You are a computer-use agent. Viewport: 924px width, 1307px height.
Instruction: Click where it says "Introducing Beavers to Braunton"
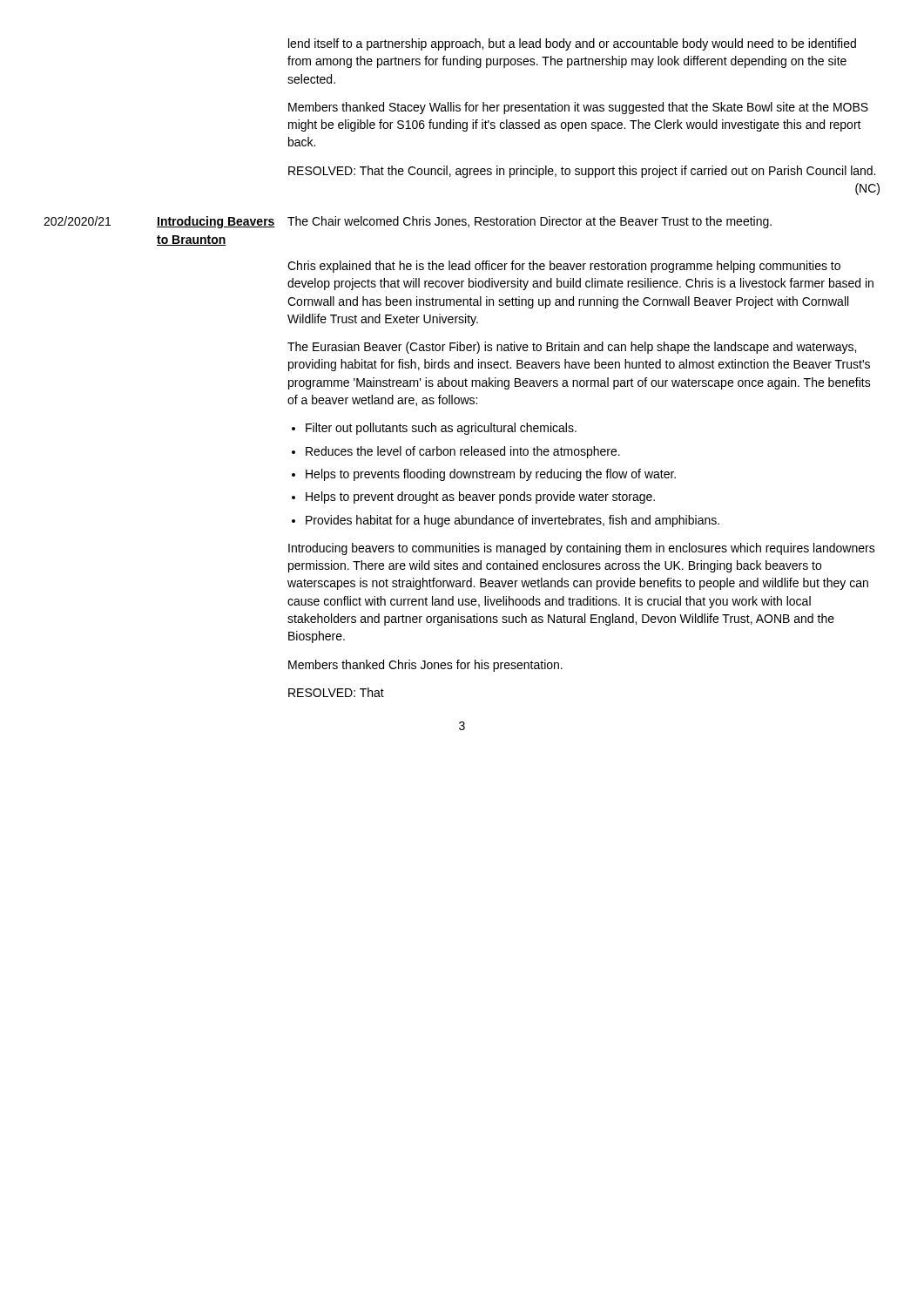pos(216,230)
